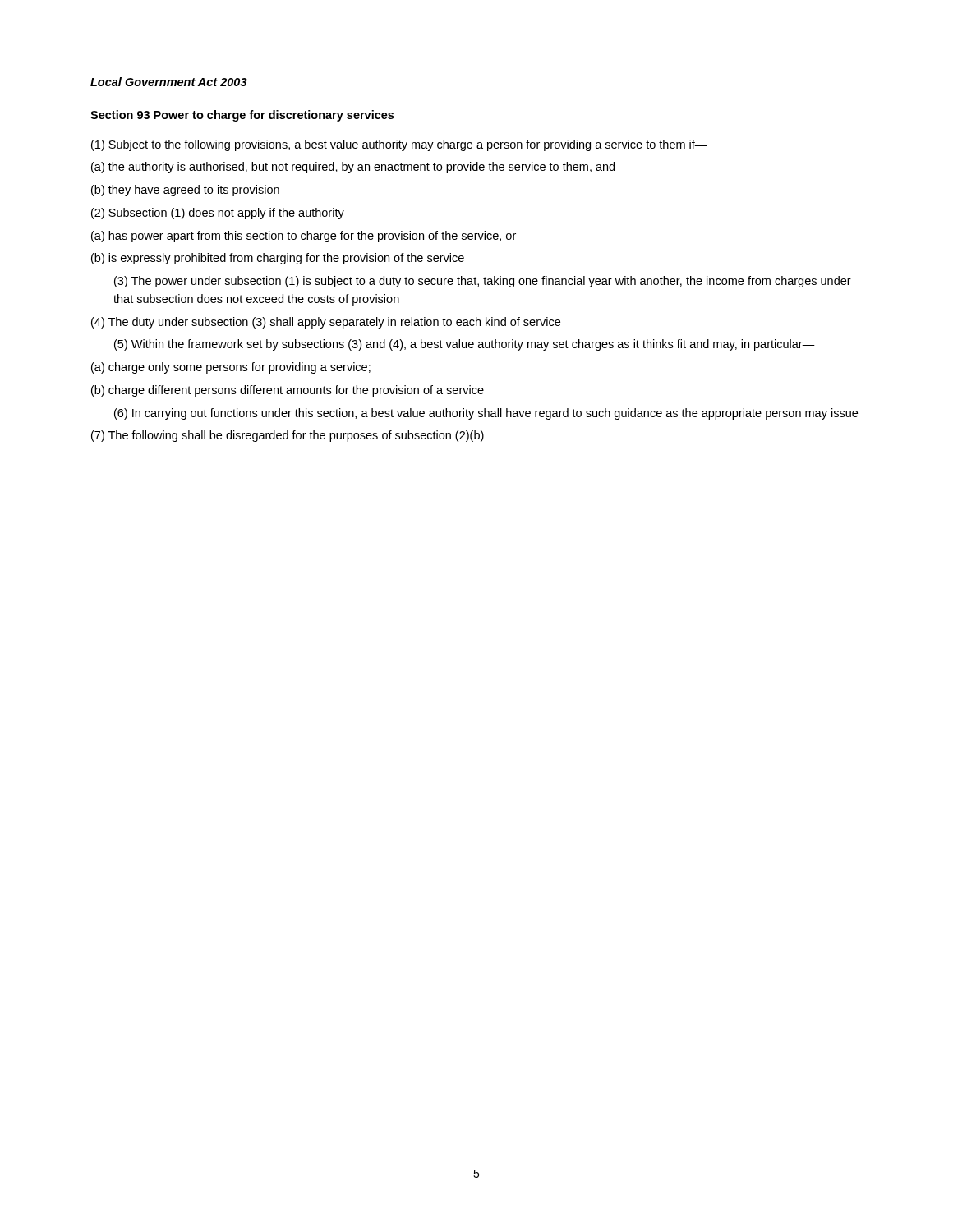Where is the passage that starts "(b) charge different persons different"?
The width and height of the screenshot is (953, 1232).
287,390
